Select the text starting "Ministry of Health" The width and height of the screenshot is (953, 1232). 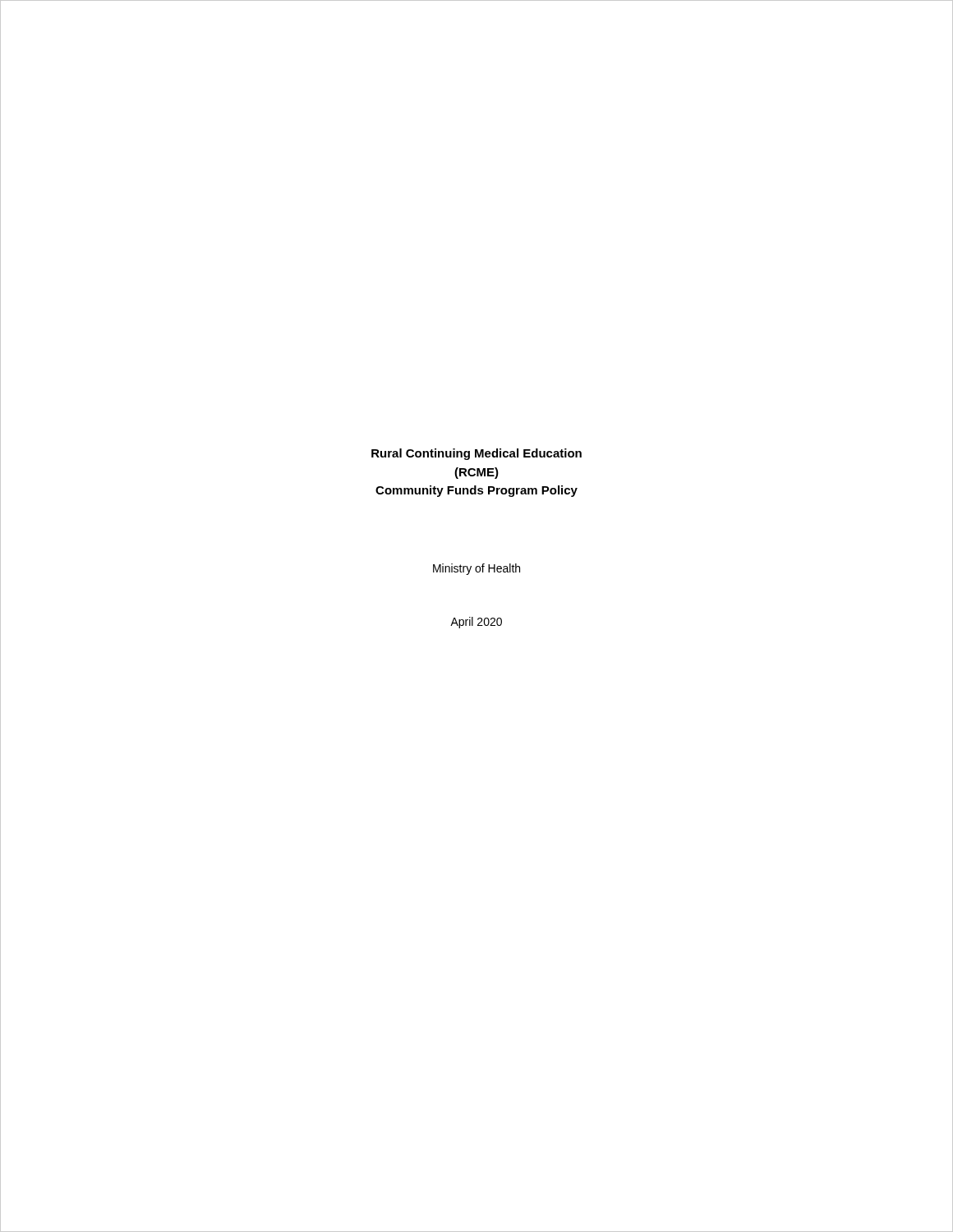(476, 568)
